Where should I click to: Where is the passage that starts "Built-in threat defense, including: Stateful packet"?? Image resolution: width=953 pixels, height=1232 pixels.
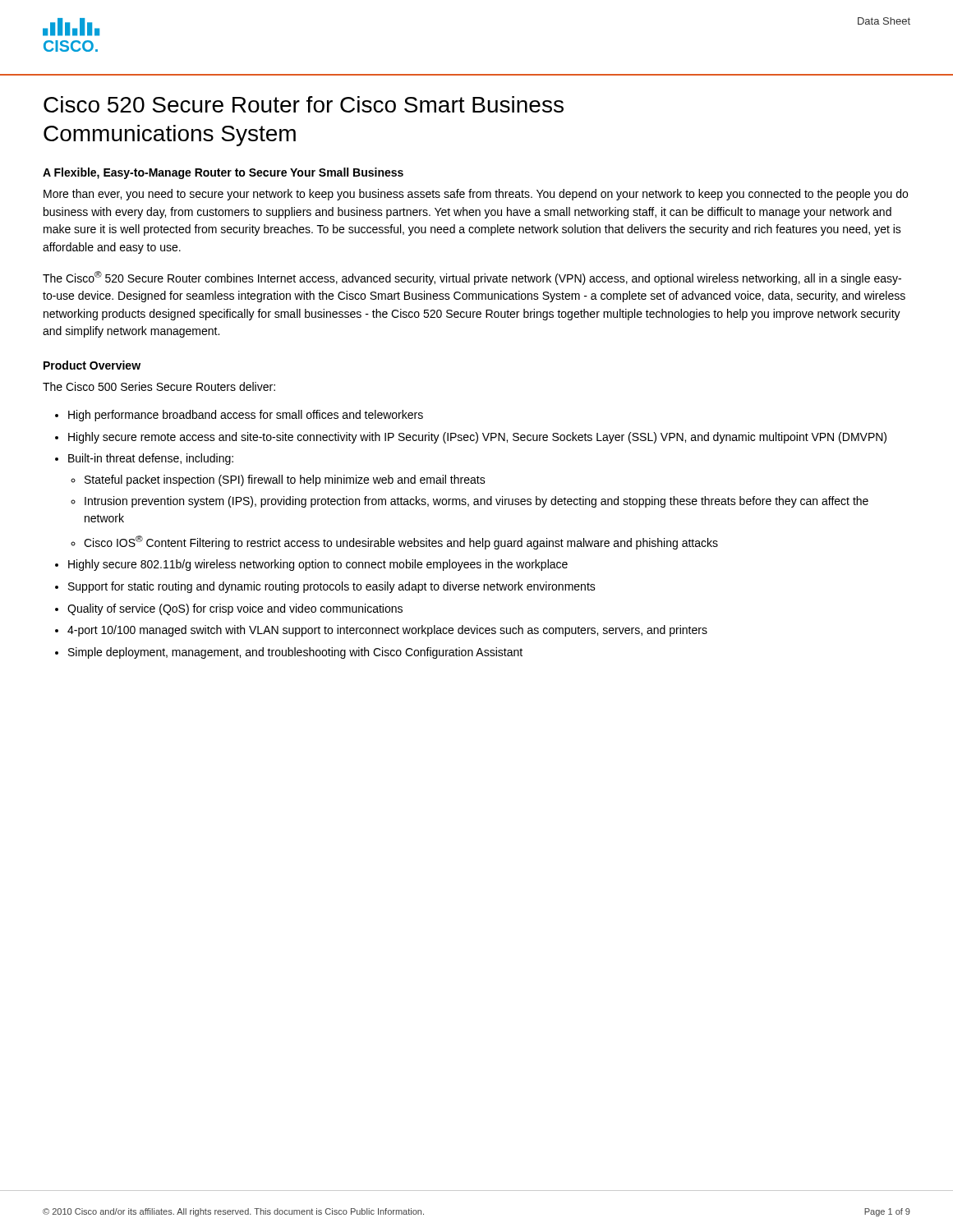coord(489,502)
